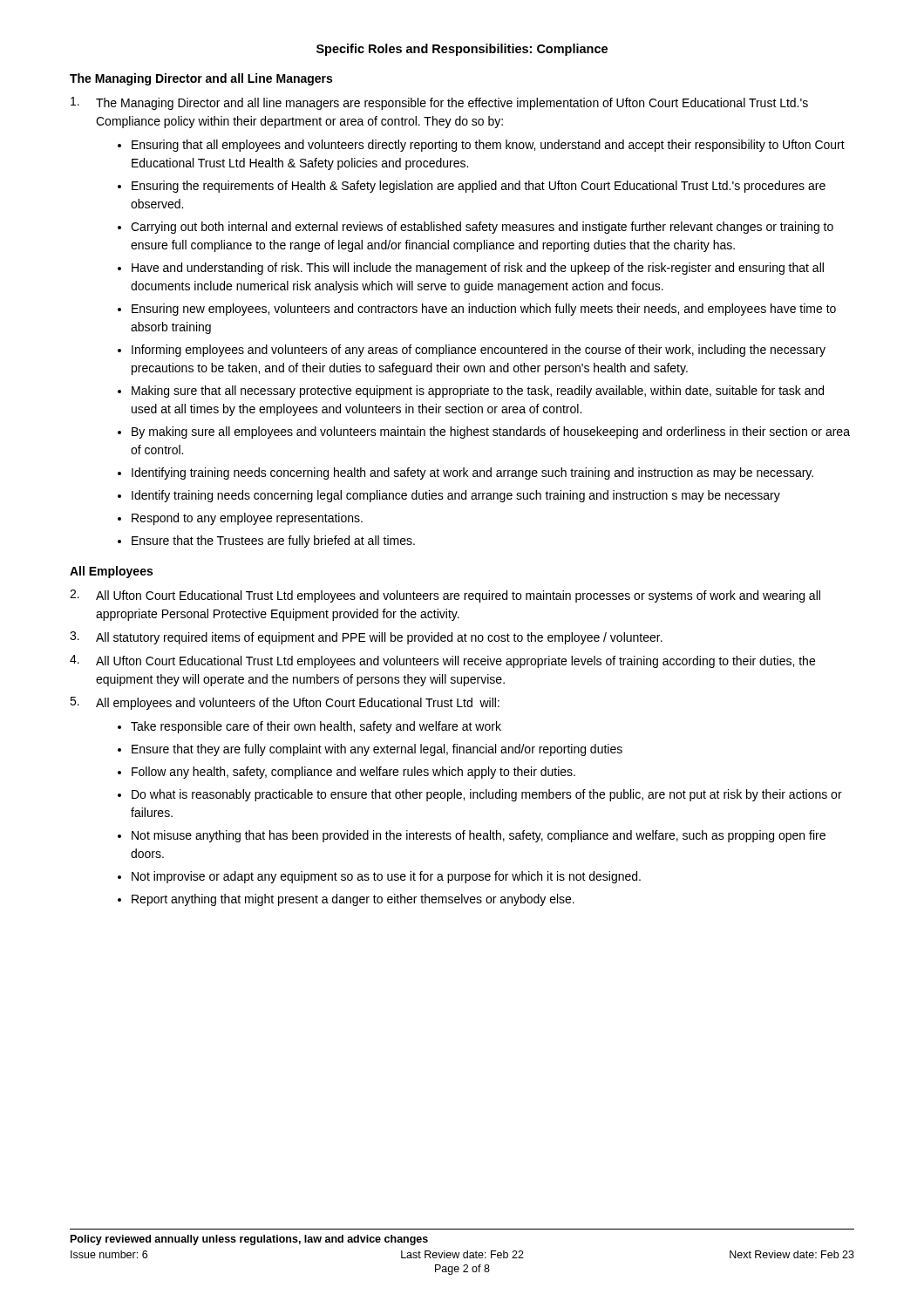Screen dimensions: 1308x924
Task: Select the text starting "Ensuring the requirements"
Action: pyautogui.click(x=478, y=195)
